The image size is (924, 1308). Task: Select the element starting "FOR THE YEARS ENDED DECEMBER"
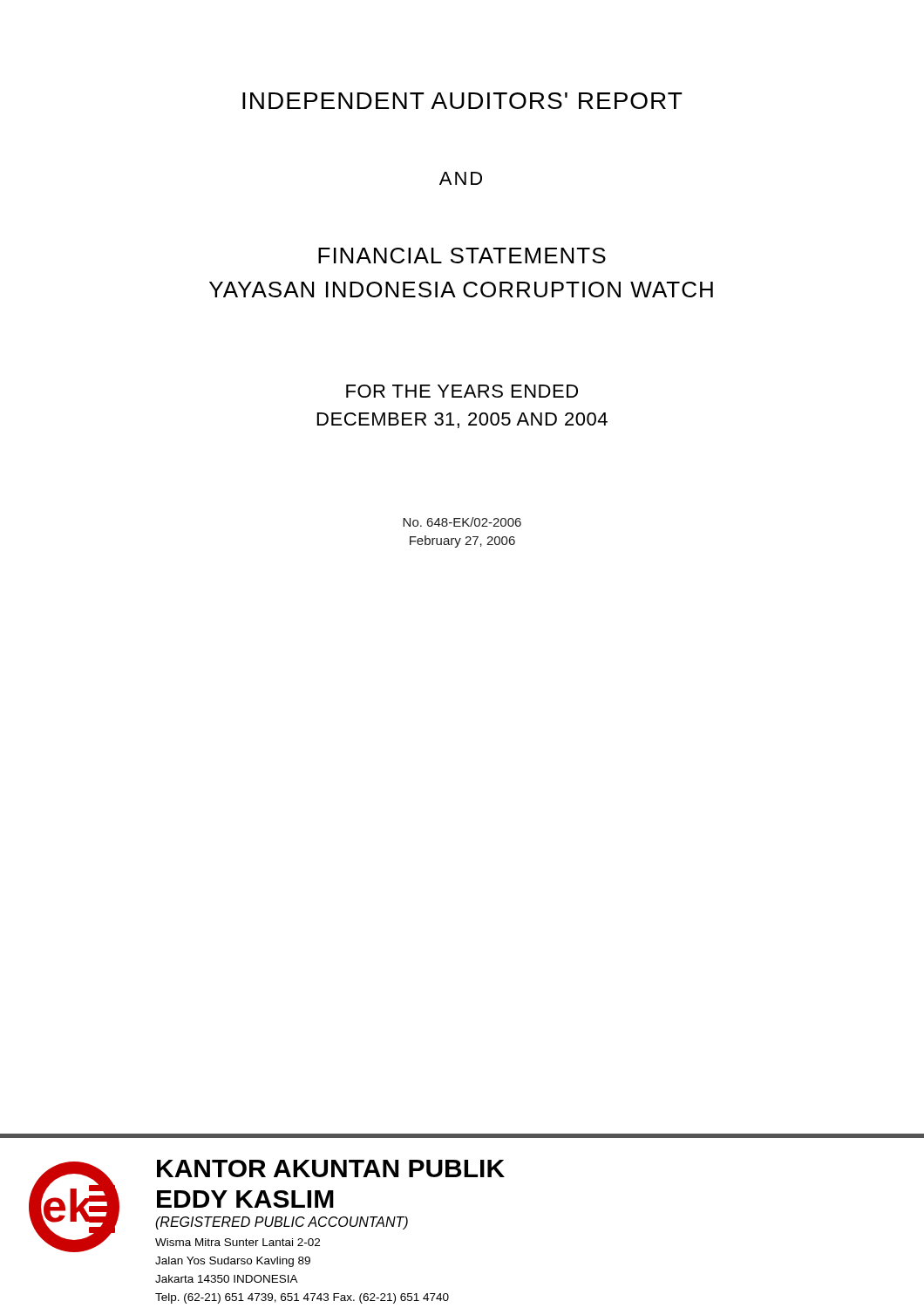pos(462,405)
